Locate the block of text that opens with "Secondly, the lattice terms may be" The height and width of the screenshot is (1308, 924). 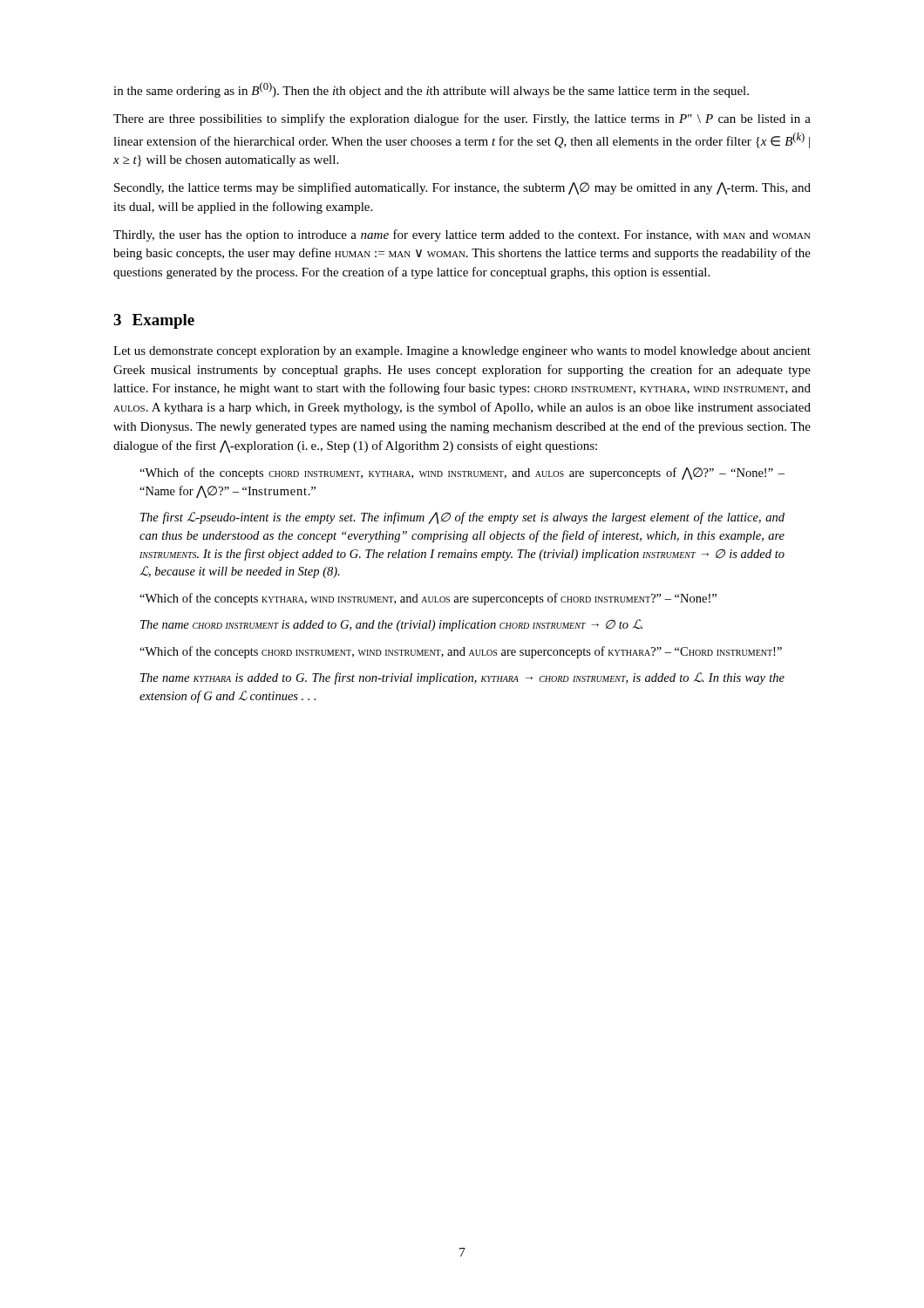tap(462, 198)
